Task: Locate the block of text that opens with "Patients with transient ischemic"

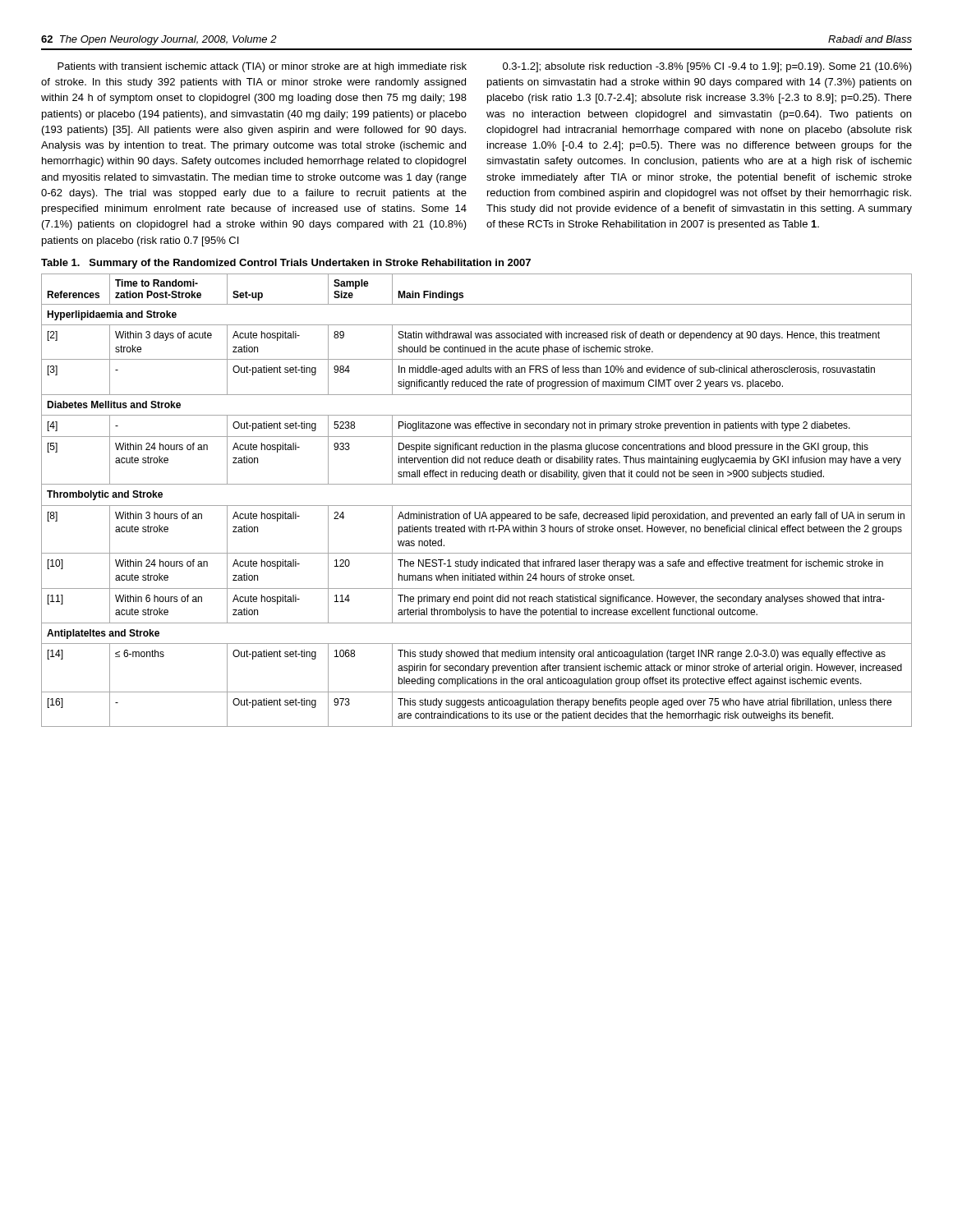Action: (254, 153)
